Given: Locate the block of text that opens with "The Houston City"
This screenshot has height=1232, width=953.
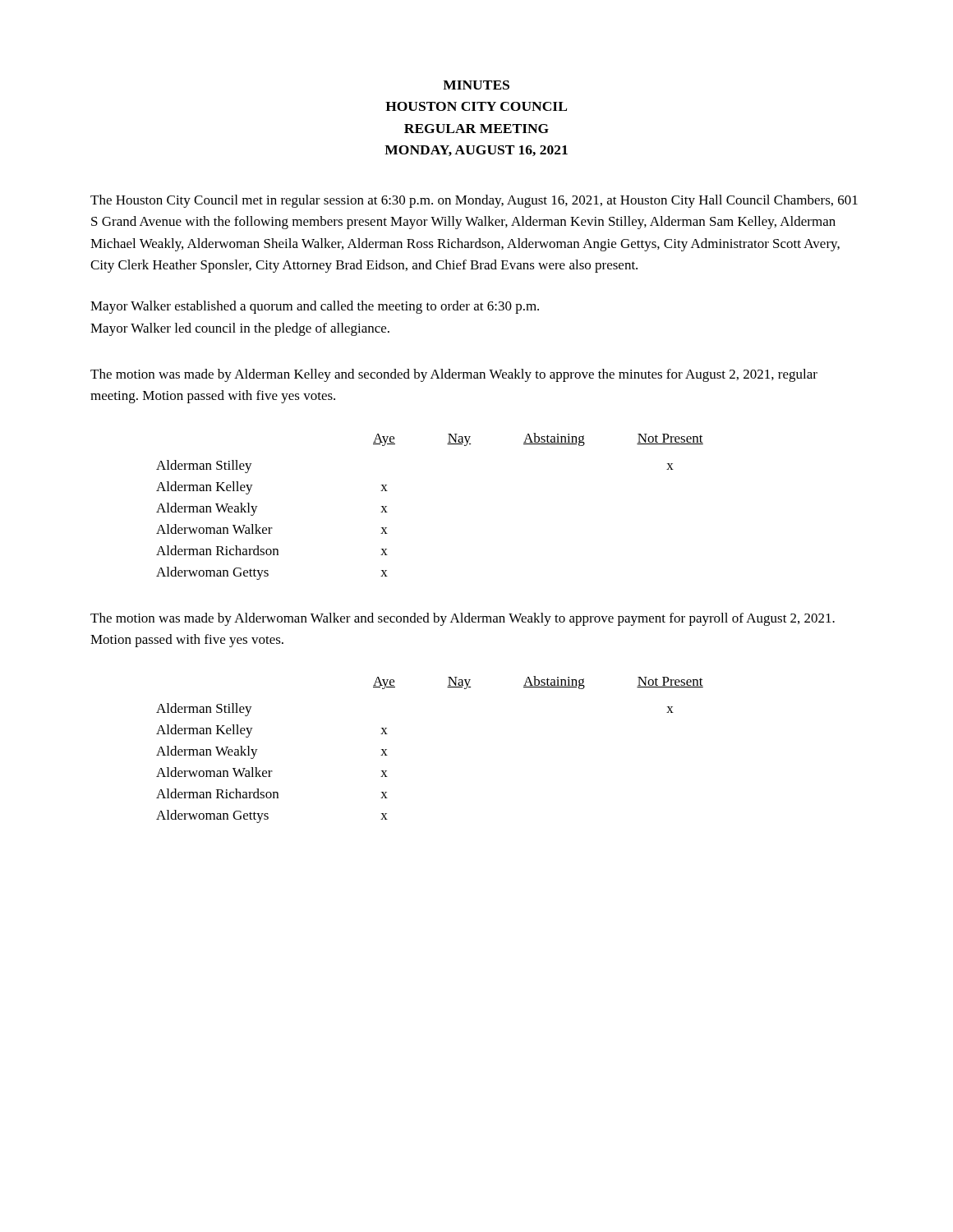Looking at the screenshot, I should 474,232.
